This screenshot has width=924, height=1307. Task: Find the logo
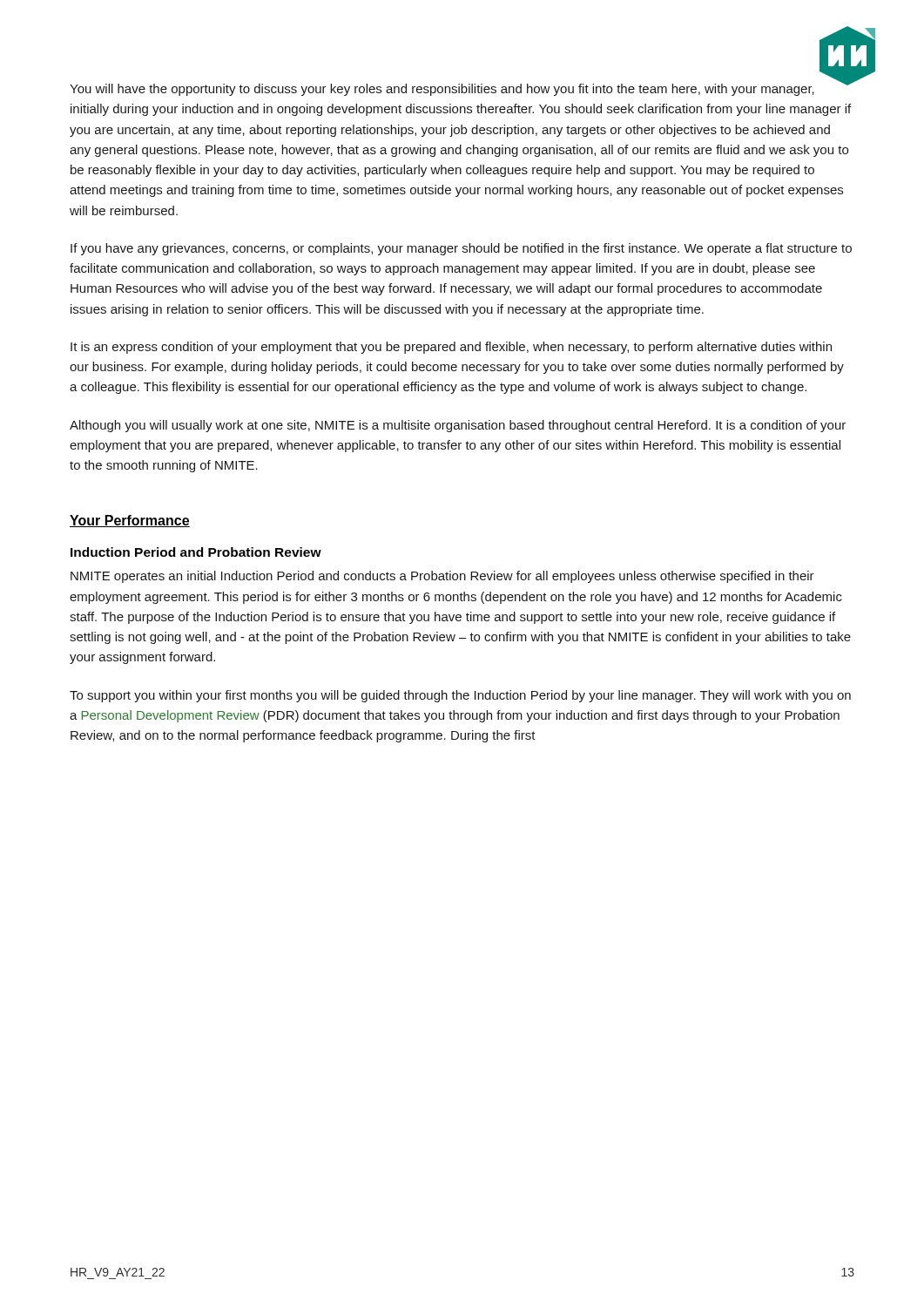point(847,56)
